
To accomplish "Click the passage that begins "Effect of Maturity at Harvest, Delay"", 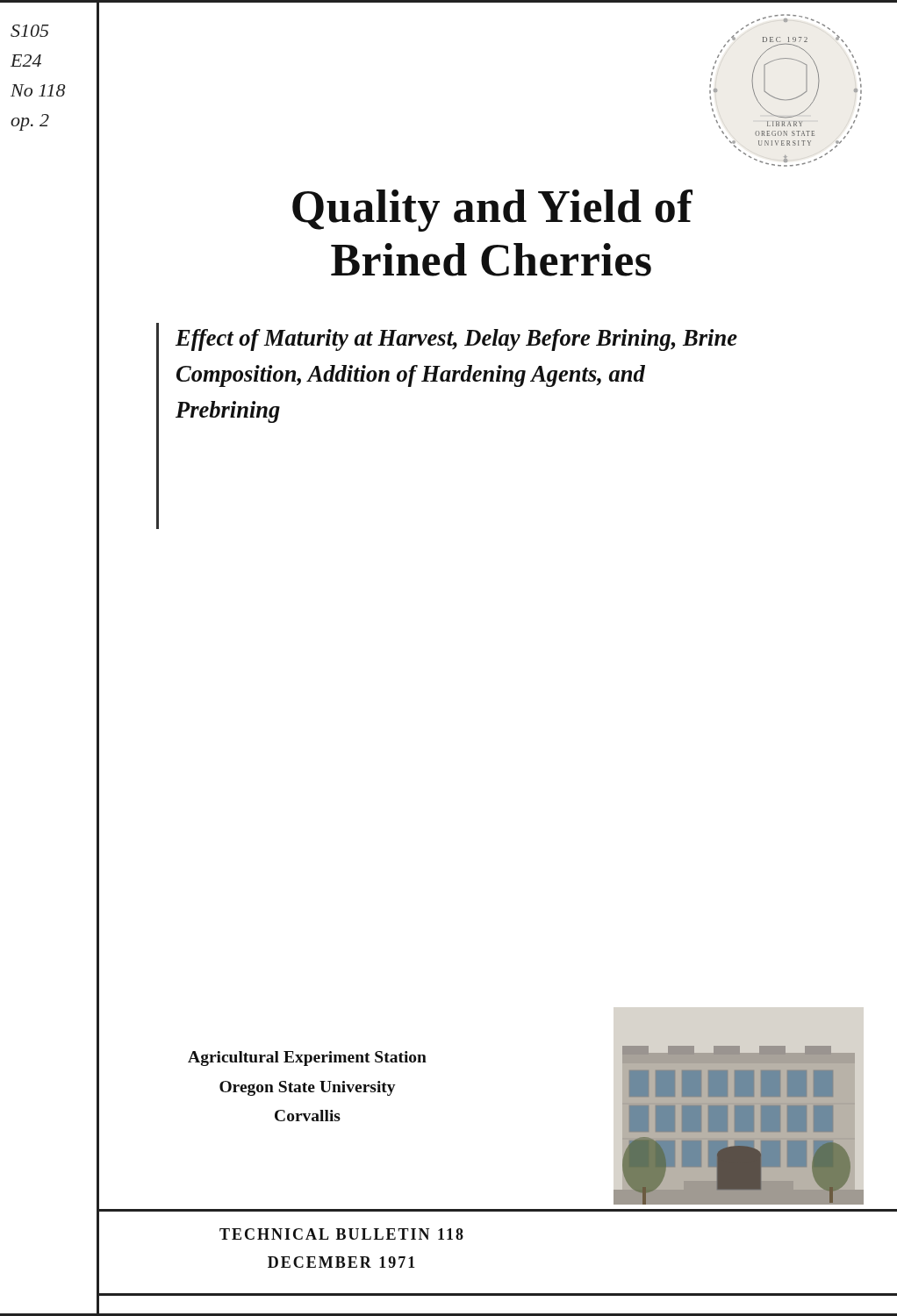I will tap(456, 374).
